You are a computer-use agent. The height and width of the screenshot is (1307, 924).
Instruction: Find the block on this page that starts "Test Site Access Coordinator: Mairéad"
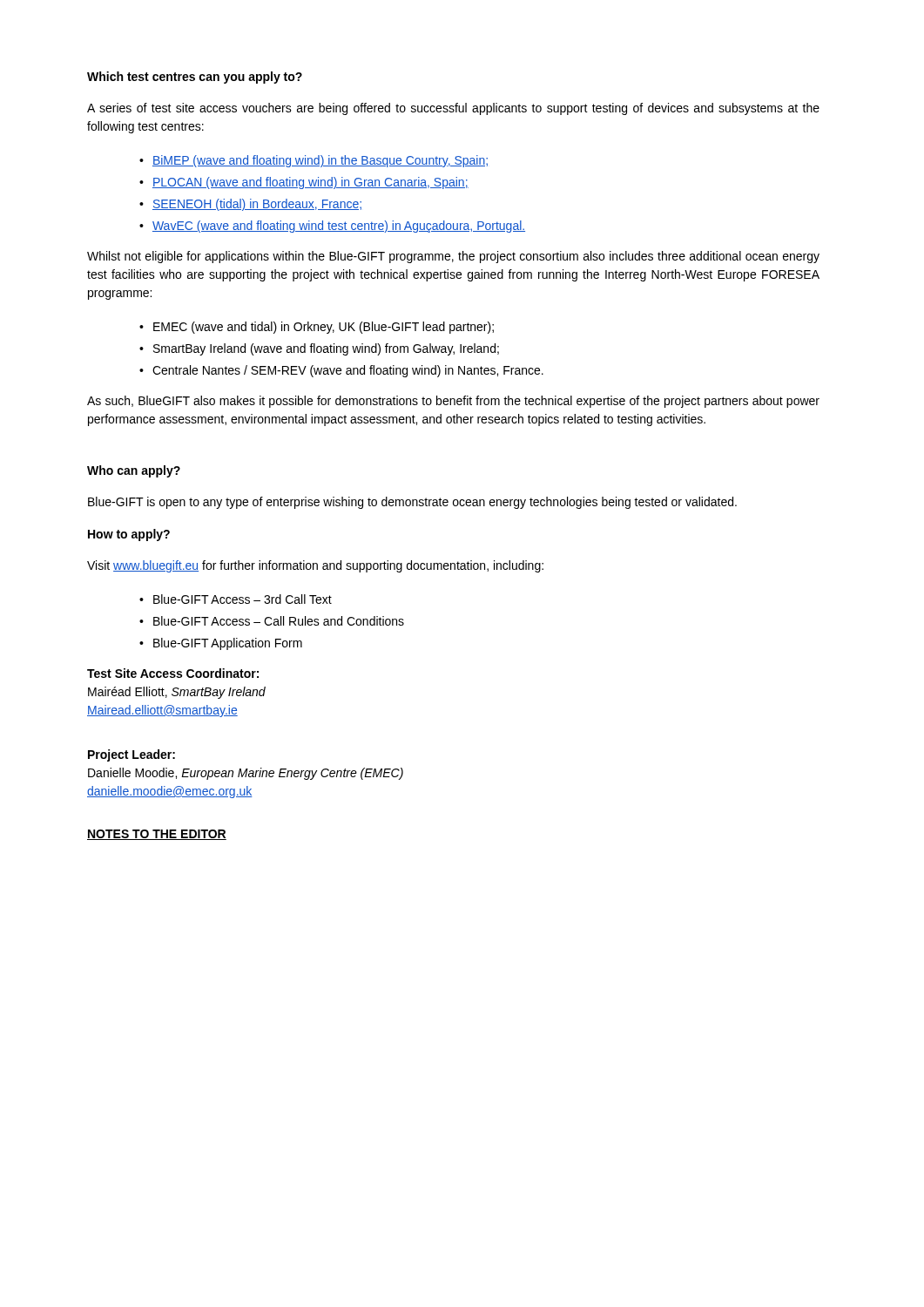pyautogui.click(x=176, y=692)
